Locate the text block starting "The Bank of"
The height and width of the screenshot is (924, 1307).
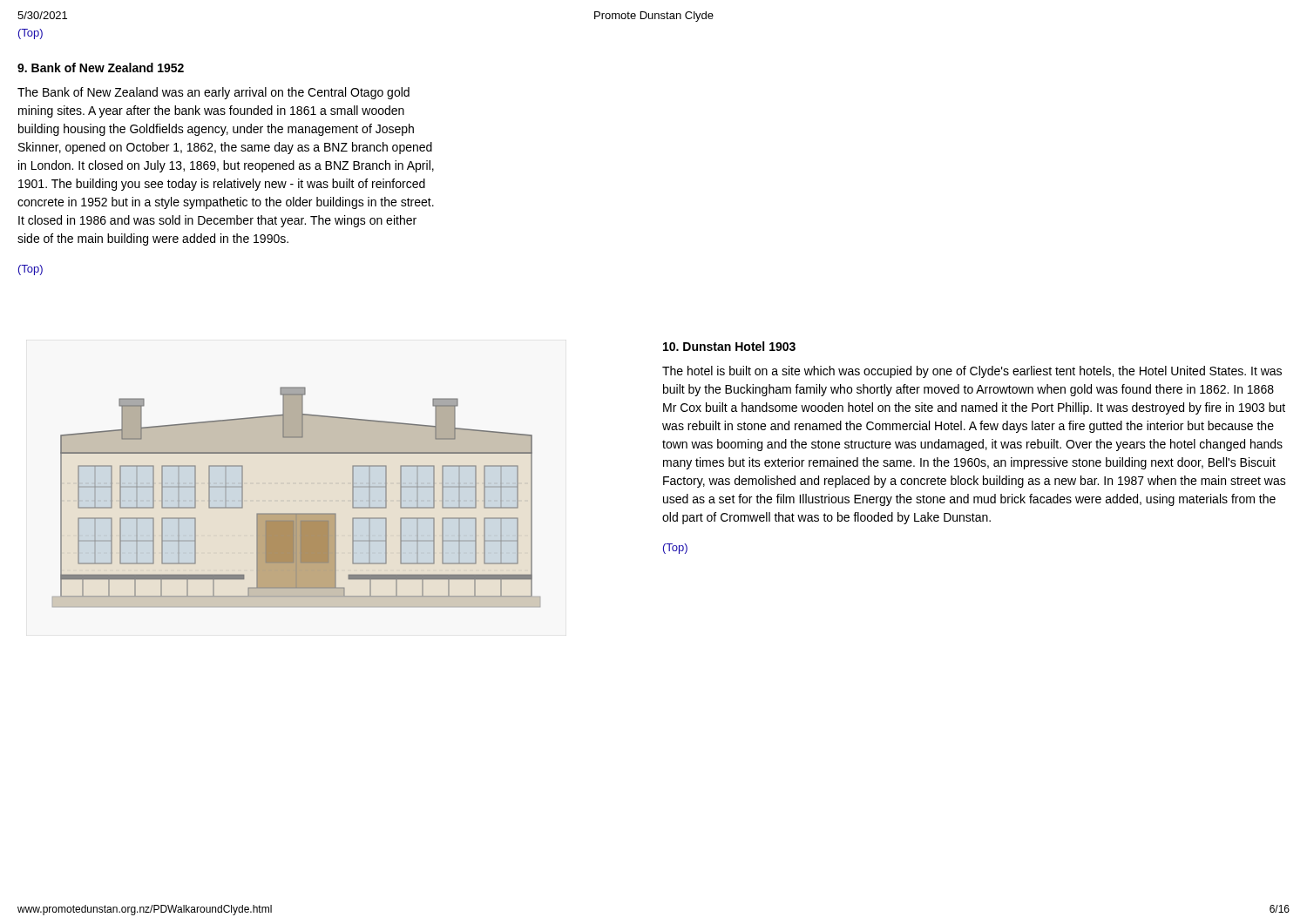click(x=226, y=165)
